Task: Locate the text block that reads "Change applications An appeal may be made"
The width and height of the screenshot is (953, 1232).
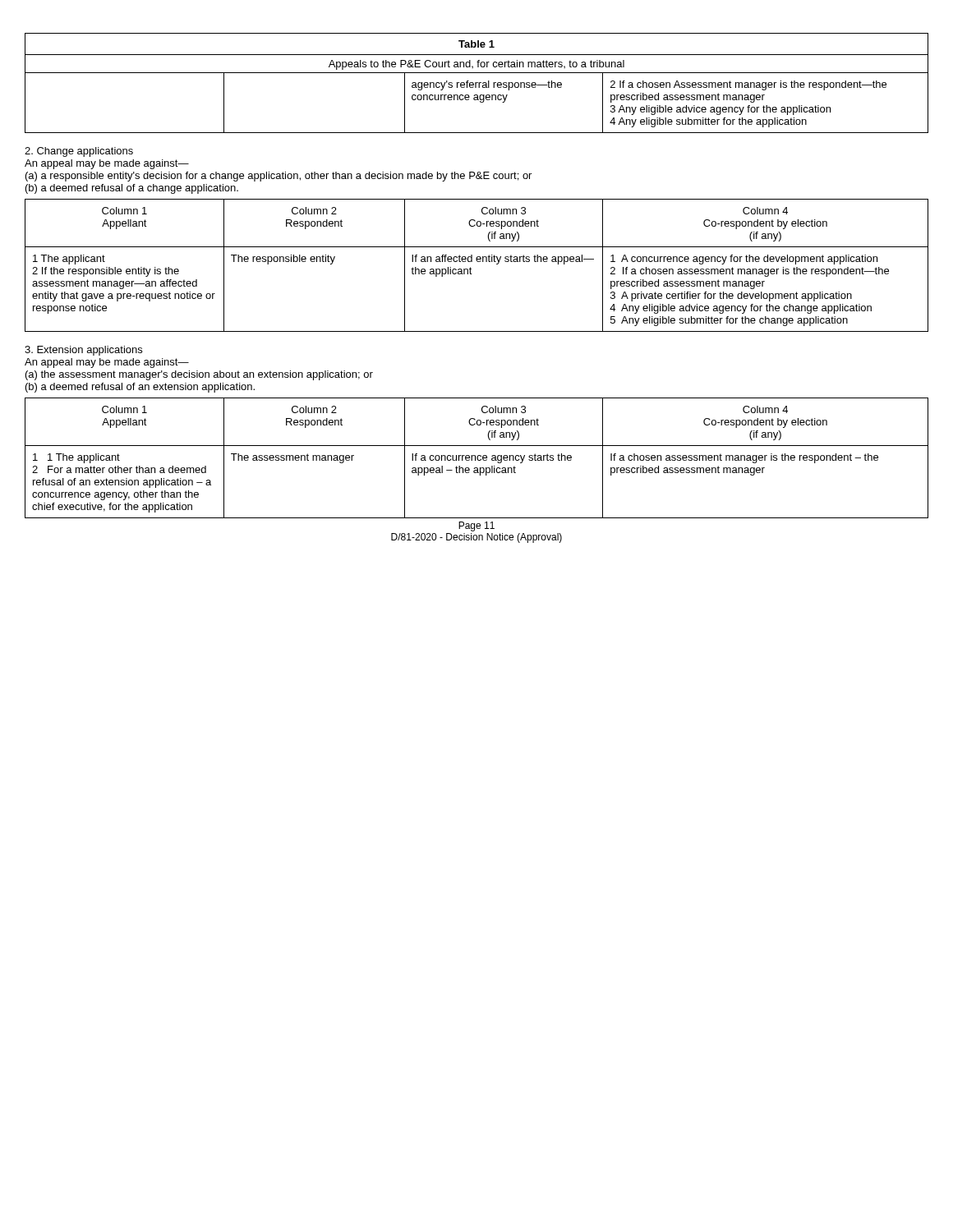Action: click(x=278, y=169)
